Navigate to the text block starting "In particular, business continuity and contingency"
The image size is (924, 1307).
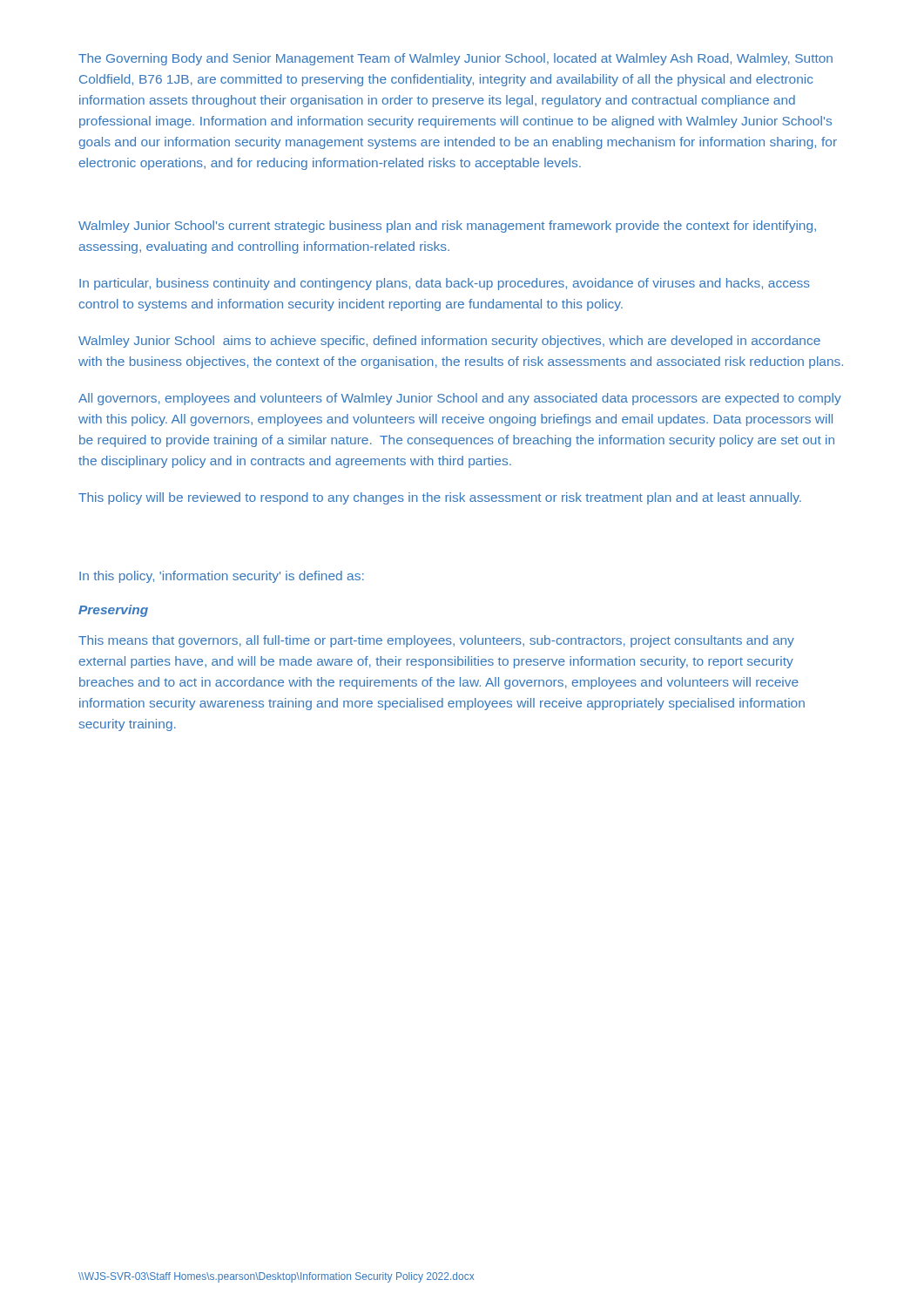462,294
